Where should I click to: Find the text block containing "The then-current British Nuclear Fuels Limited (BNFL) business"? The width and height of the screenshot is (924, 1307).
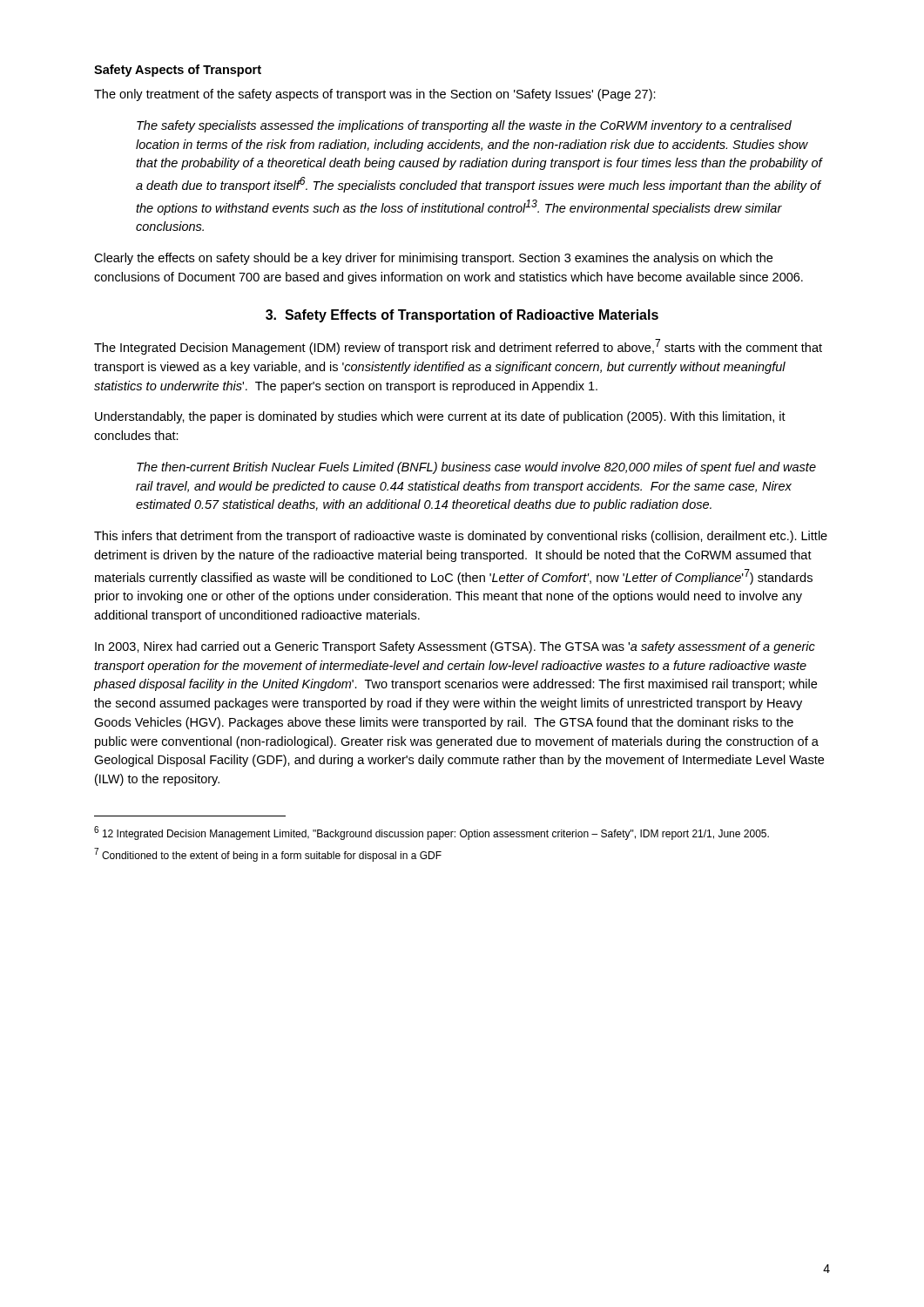click(476, 486)
